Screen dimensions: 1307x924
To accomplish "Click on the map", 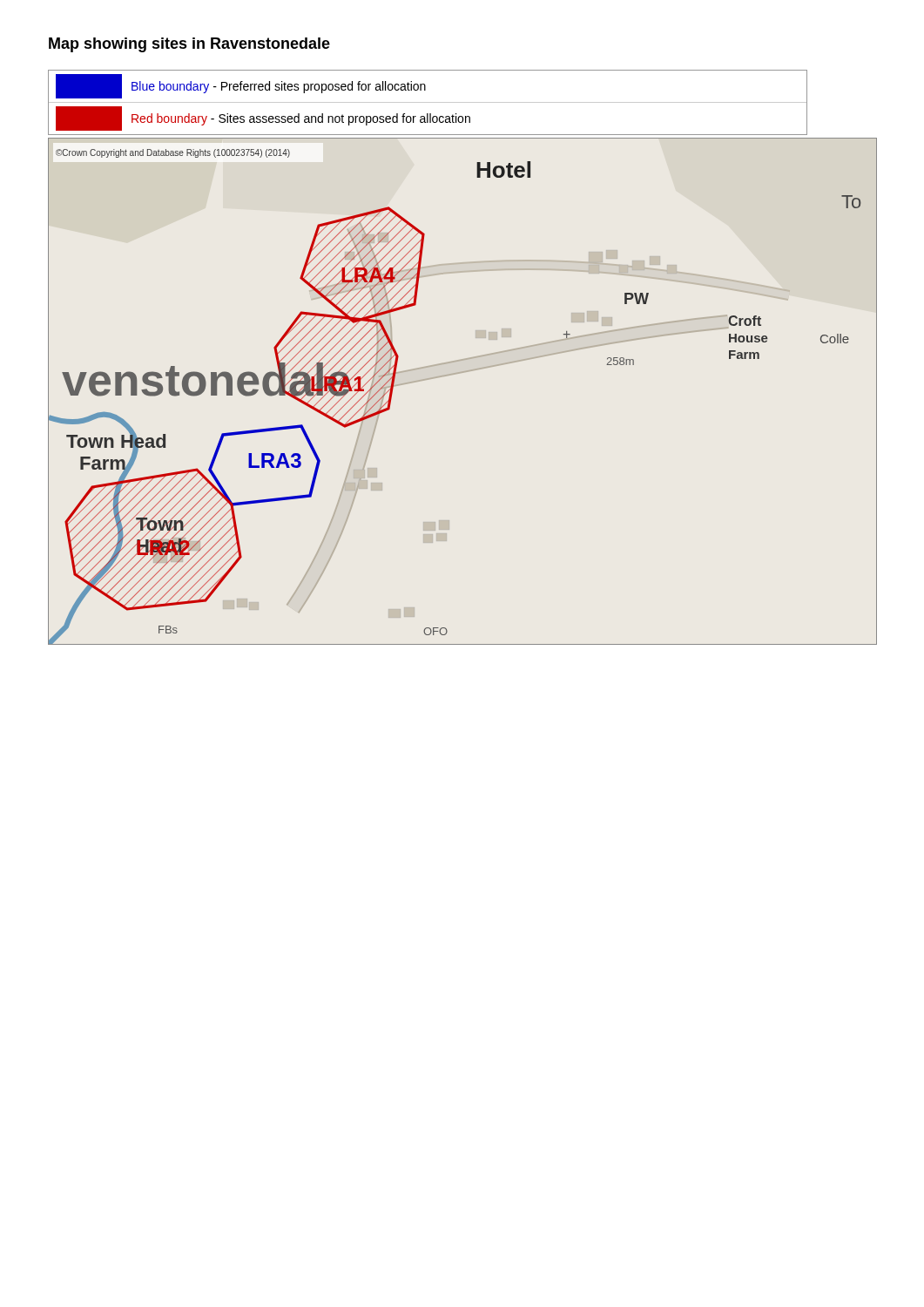I will 462,391.
